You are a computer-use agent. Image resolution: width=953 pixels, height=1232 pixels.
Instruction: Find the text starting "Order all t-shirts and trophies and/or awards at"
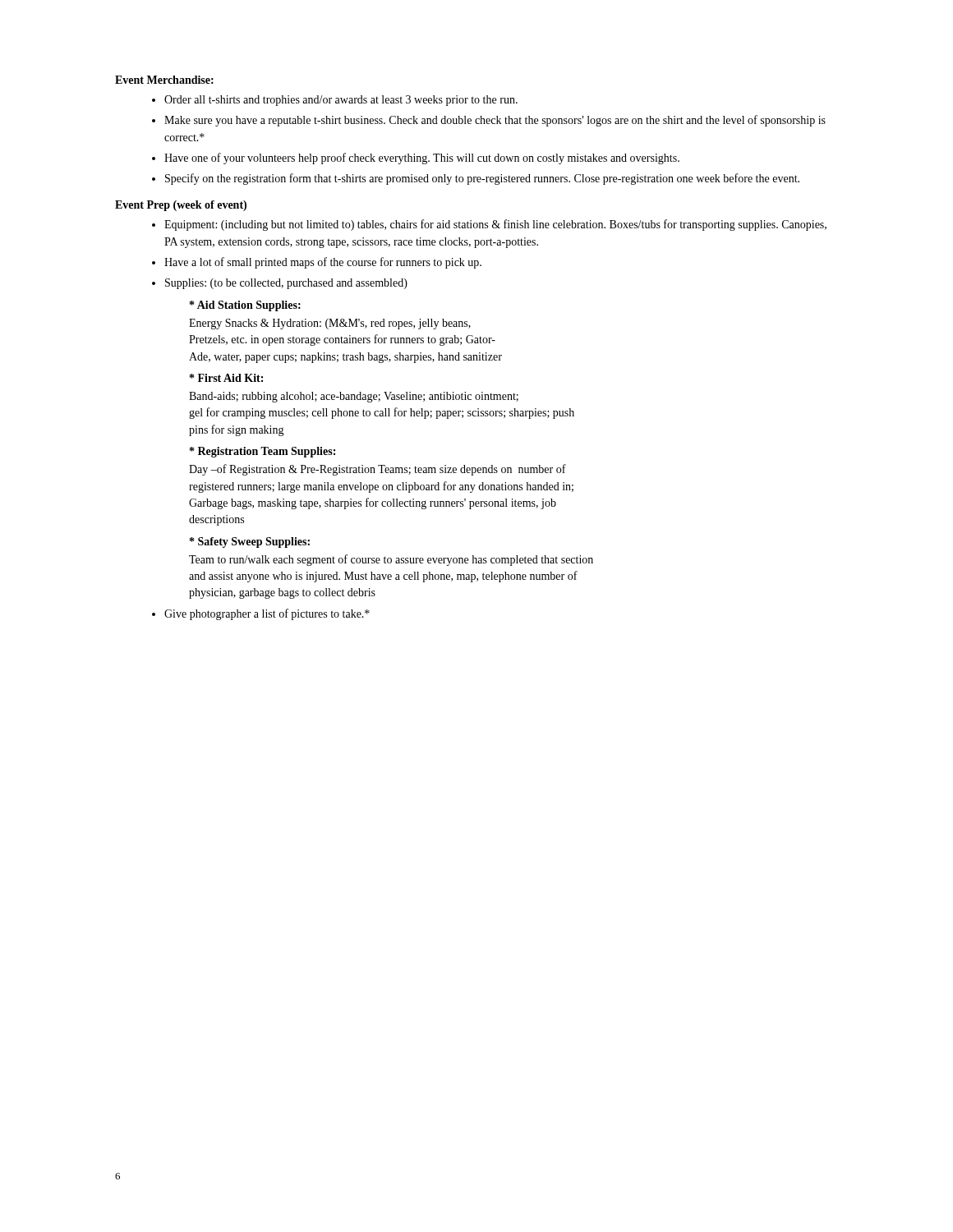coord(341,100)
